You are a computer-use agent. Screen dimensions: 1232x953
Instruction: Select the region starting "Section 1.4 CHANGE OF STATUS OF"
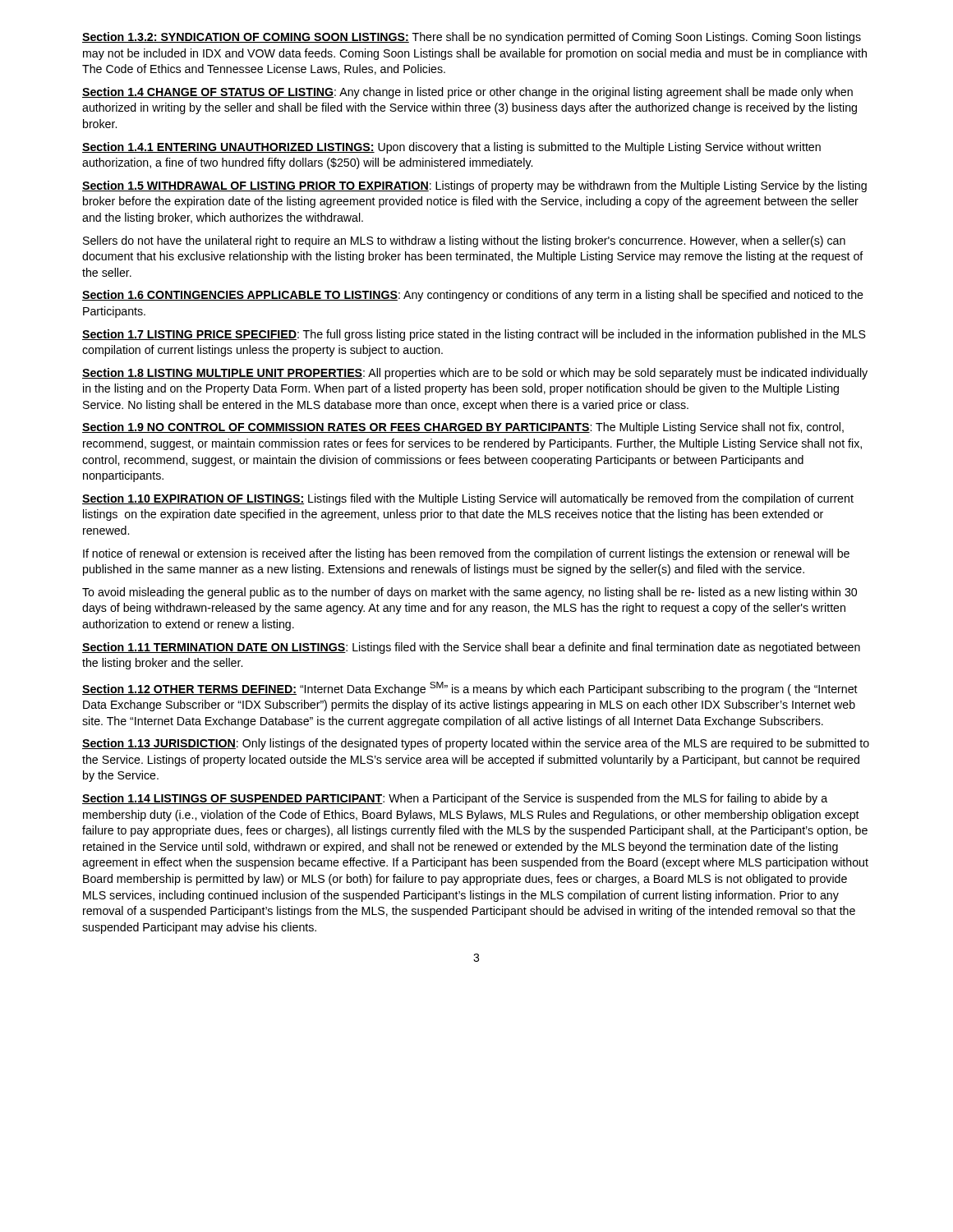point(470,108)
